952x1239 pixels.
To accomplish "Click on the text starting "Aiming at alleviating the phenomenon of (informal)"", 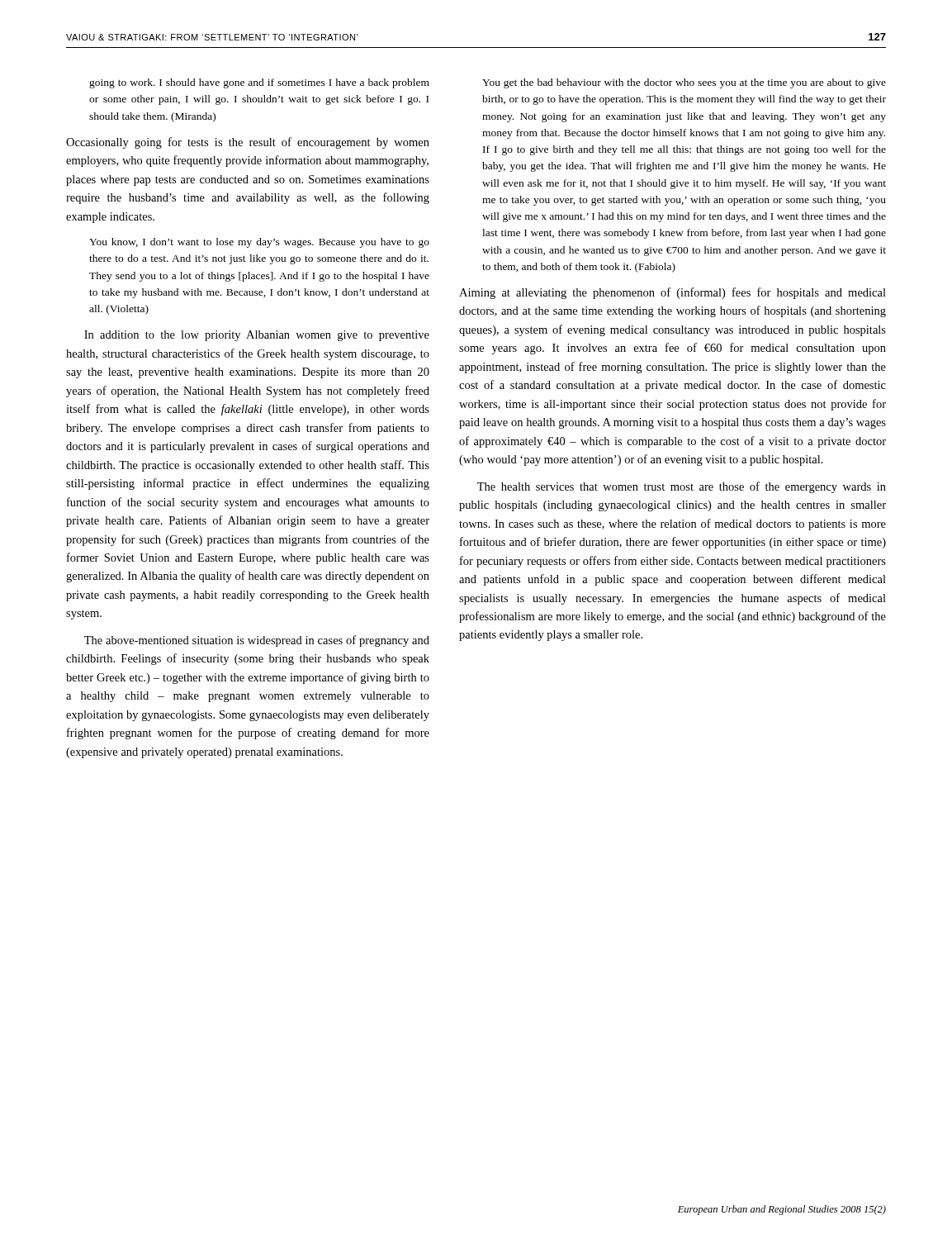I will (x=672, y=464).
